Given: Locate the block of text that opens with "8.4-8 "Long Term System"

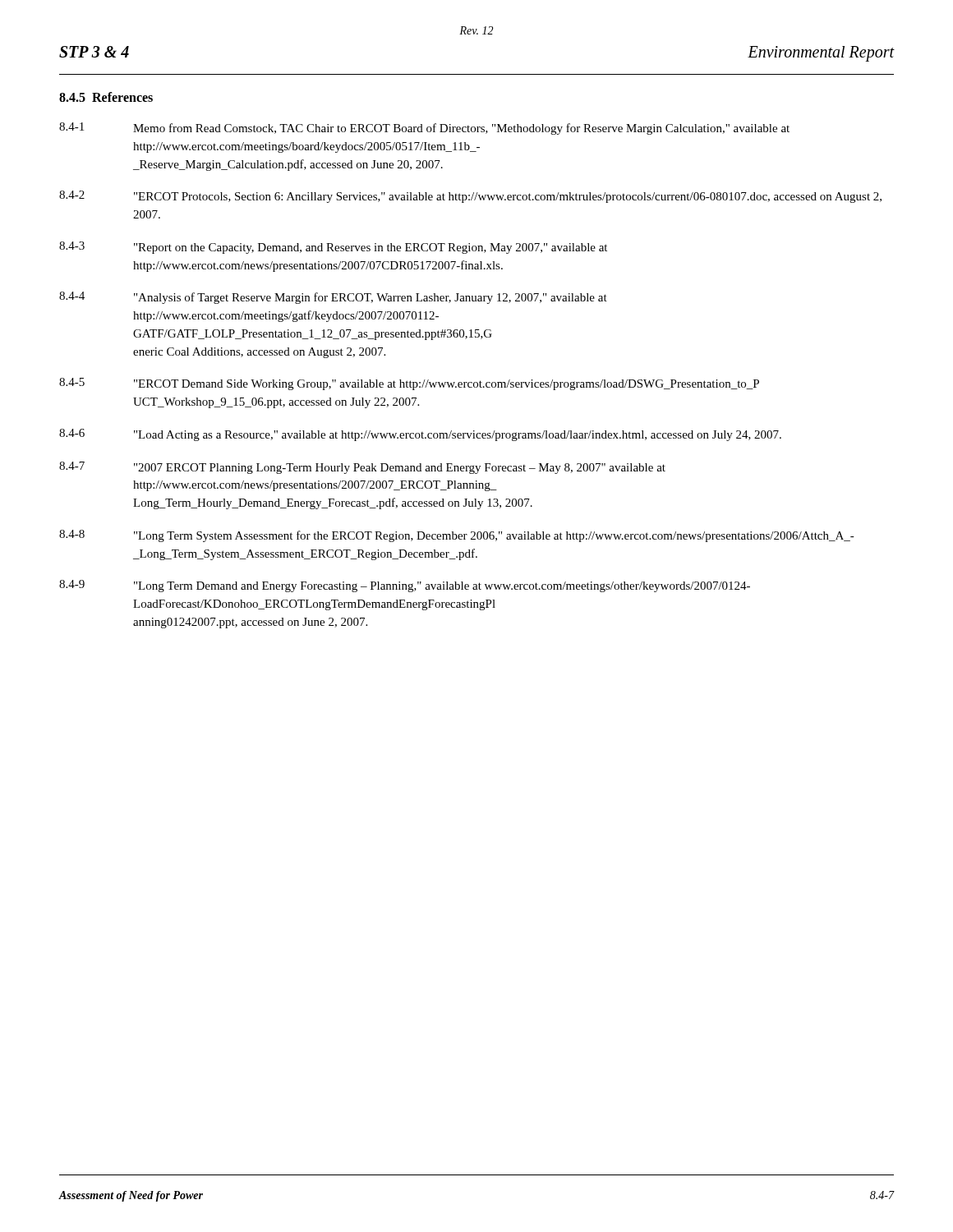Looking at the screenshot, I should click(476, 552).
